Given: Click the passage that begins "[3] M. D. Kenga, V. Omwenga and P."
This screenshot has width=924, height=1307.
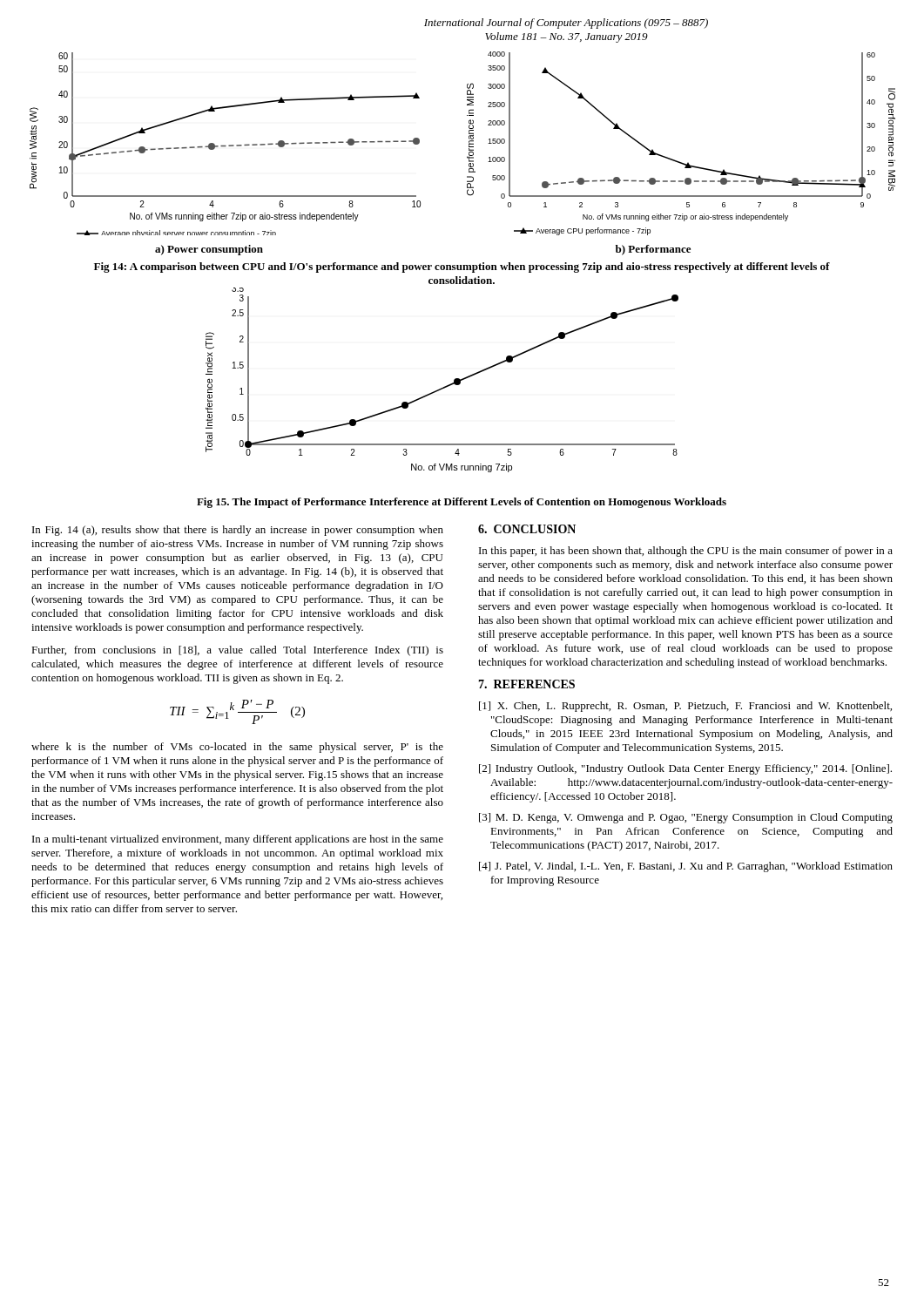Looking at the screenshot, I should (685, 831).
